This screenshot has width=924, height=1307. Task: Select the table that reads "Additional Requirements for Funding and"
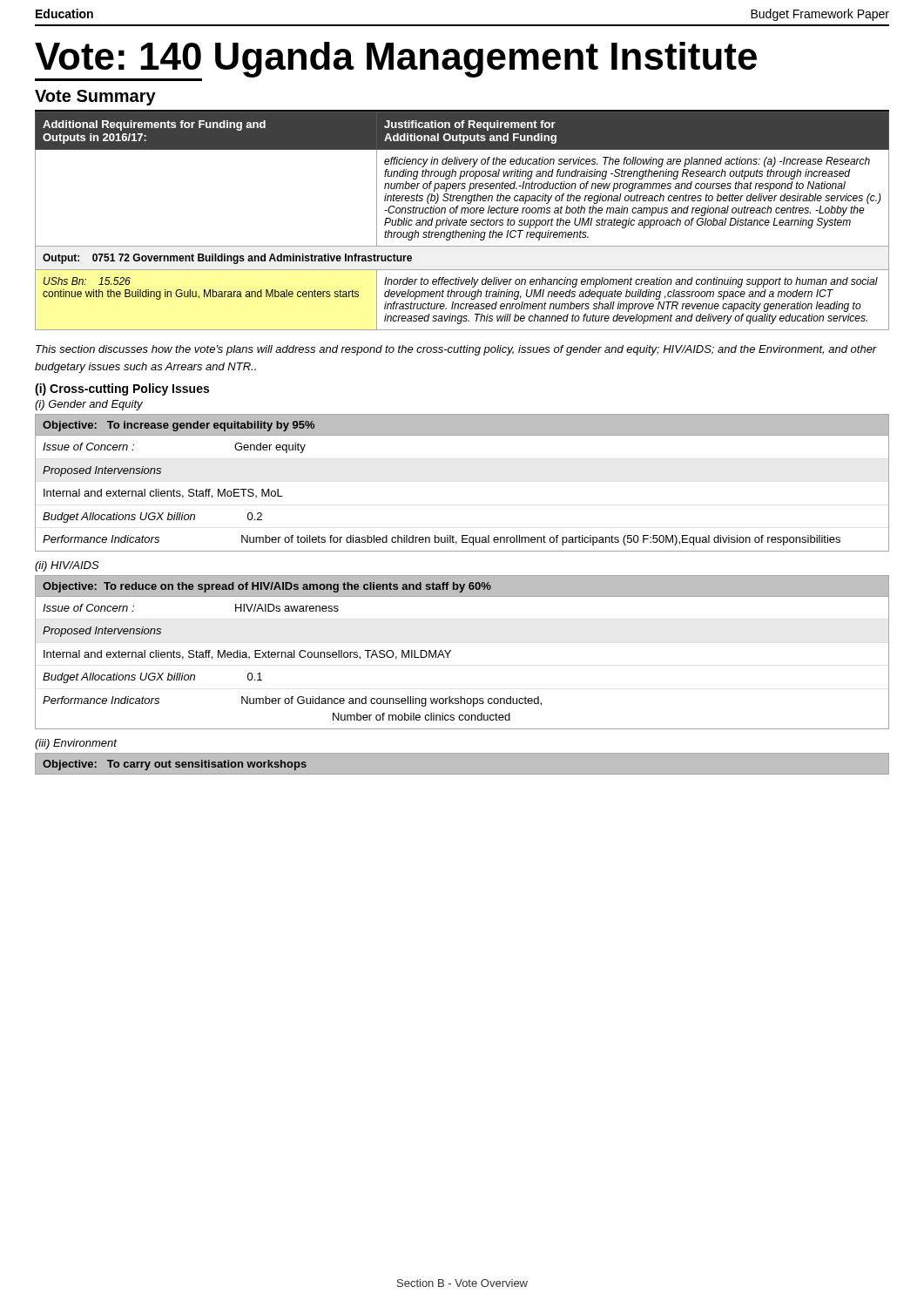[462, 221]
